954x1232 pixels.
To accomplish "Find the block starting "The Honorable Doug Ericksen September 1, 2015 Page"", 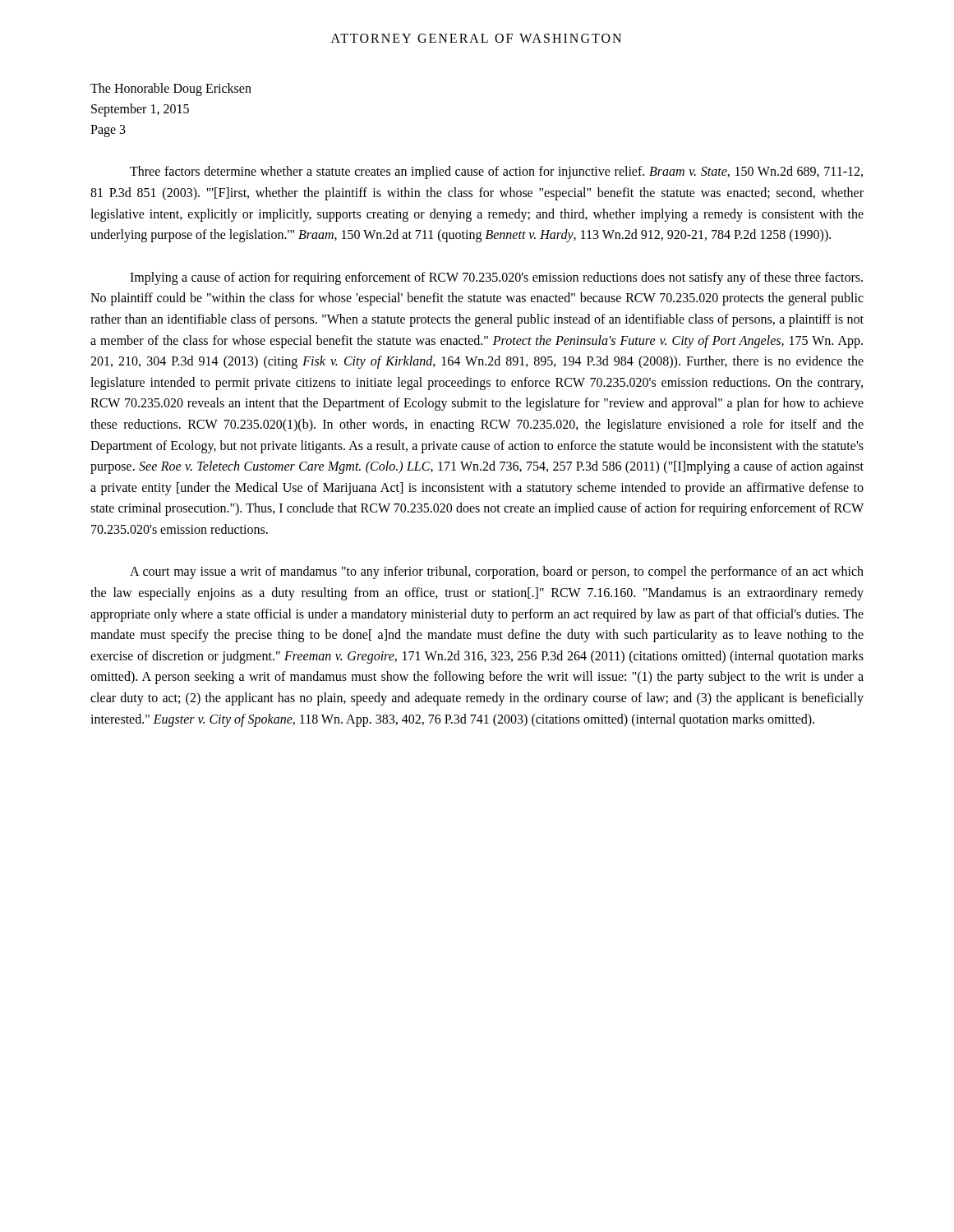I will point(171,109).
